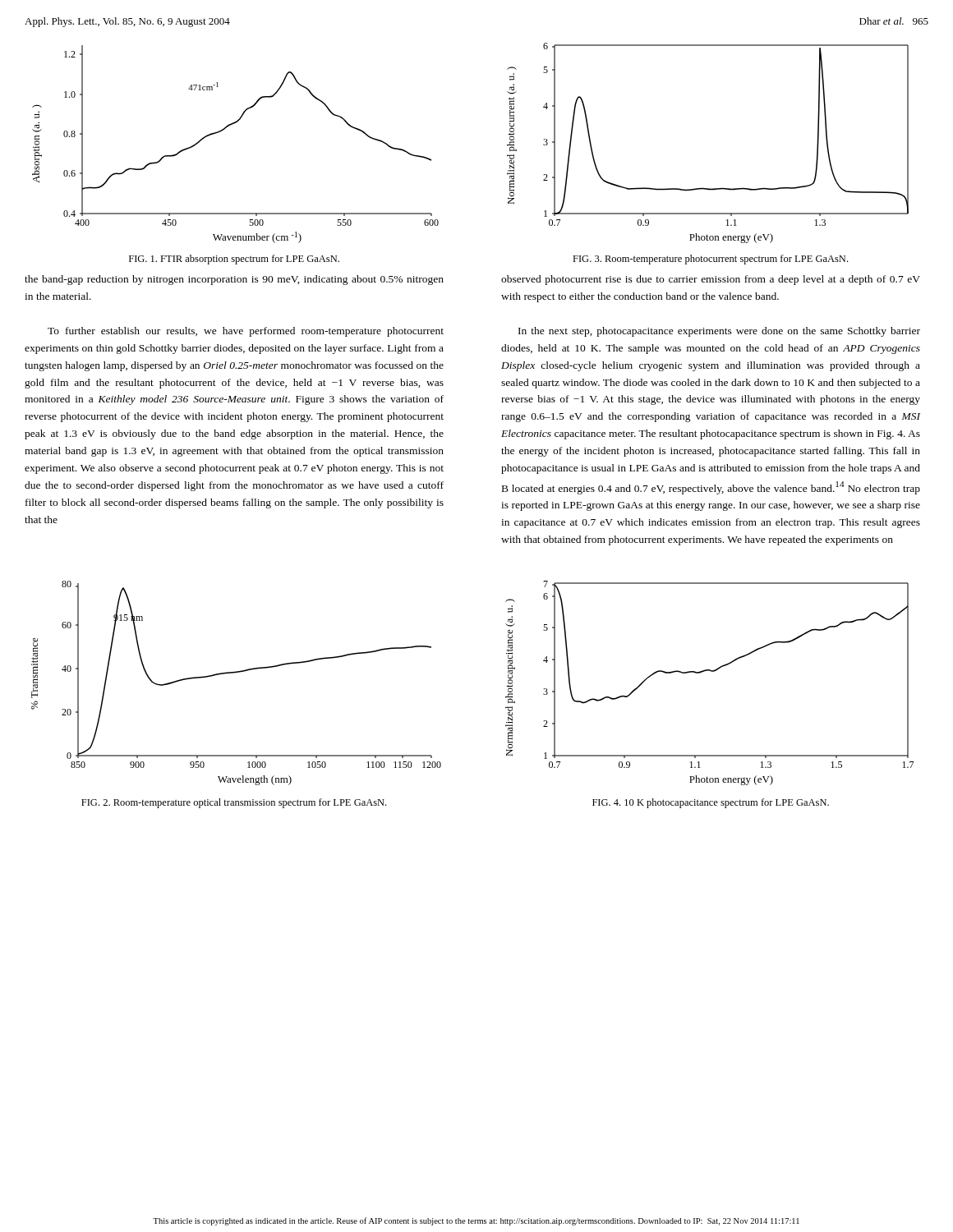Find the caption with the text "FIG. 3. Room-temperature photocurrent spectrum for LPE GaAsN."

point(711,259)
